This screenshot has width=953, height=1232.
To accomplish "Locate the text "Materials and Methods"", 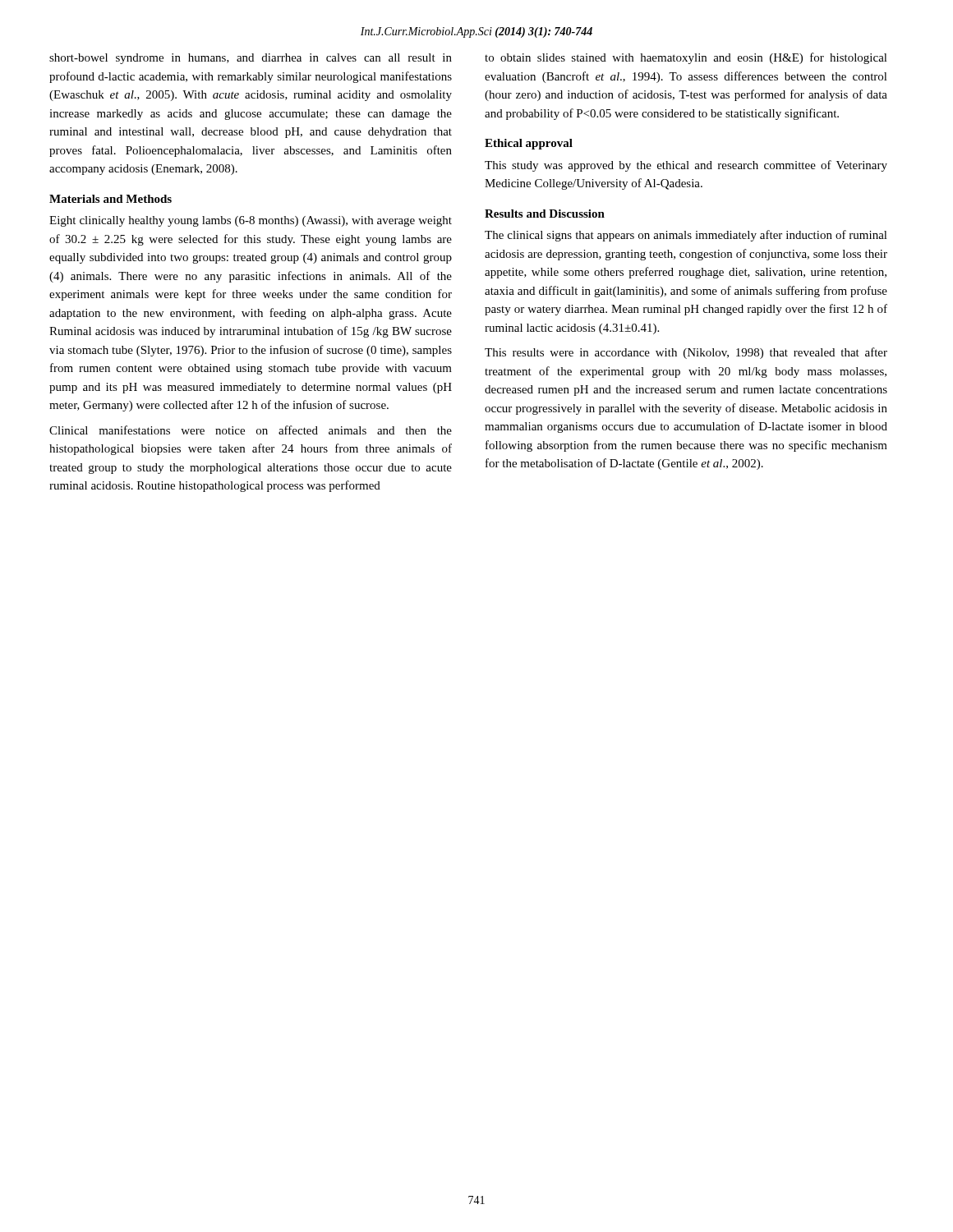I will click(x=111, y=198).
